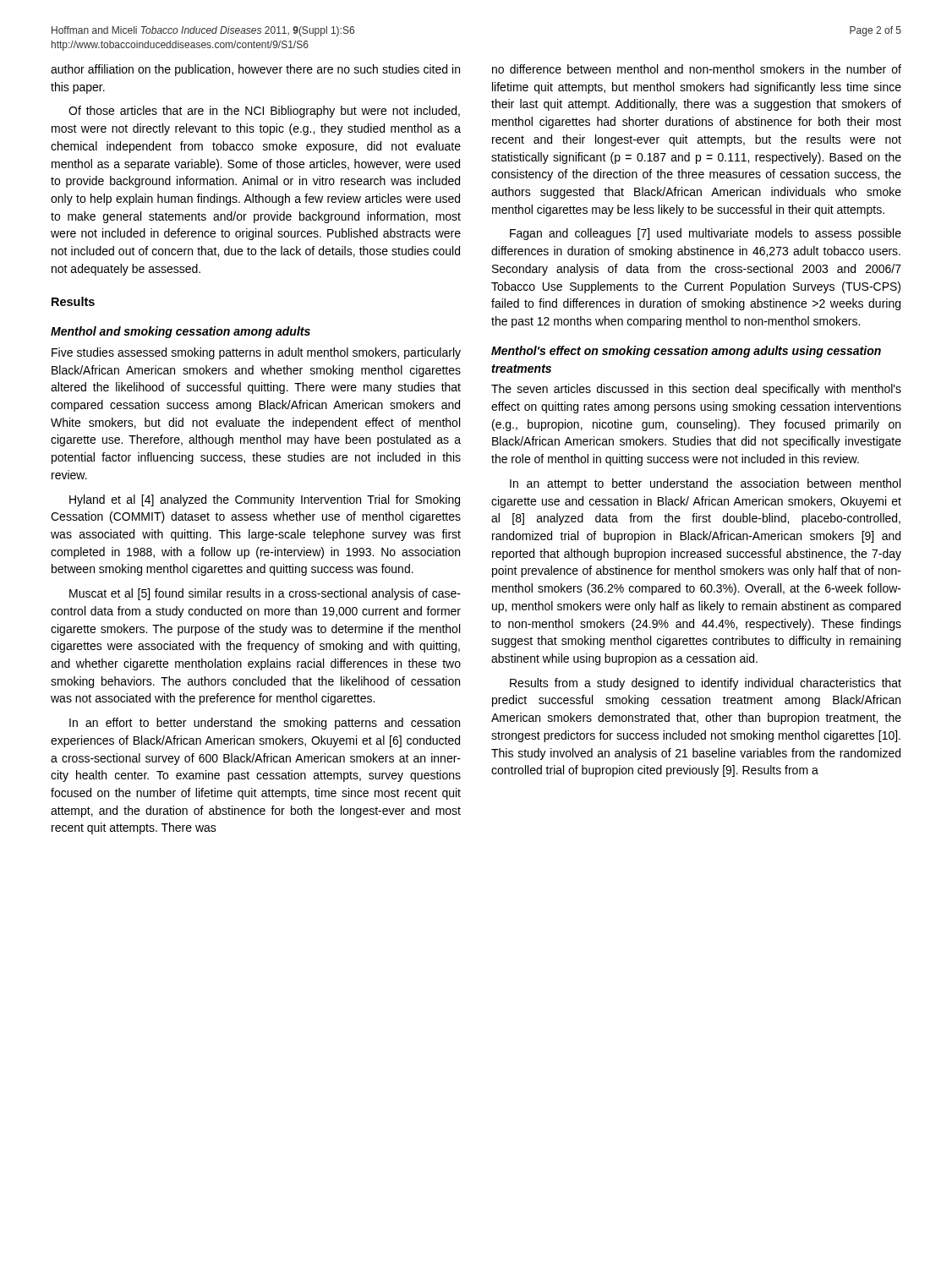Locate the region starting "Fagan and colleagues [7]"
Image resolution: width=952 pixels, height=1268 pixels.
point(696,278)
